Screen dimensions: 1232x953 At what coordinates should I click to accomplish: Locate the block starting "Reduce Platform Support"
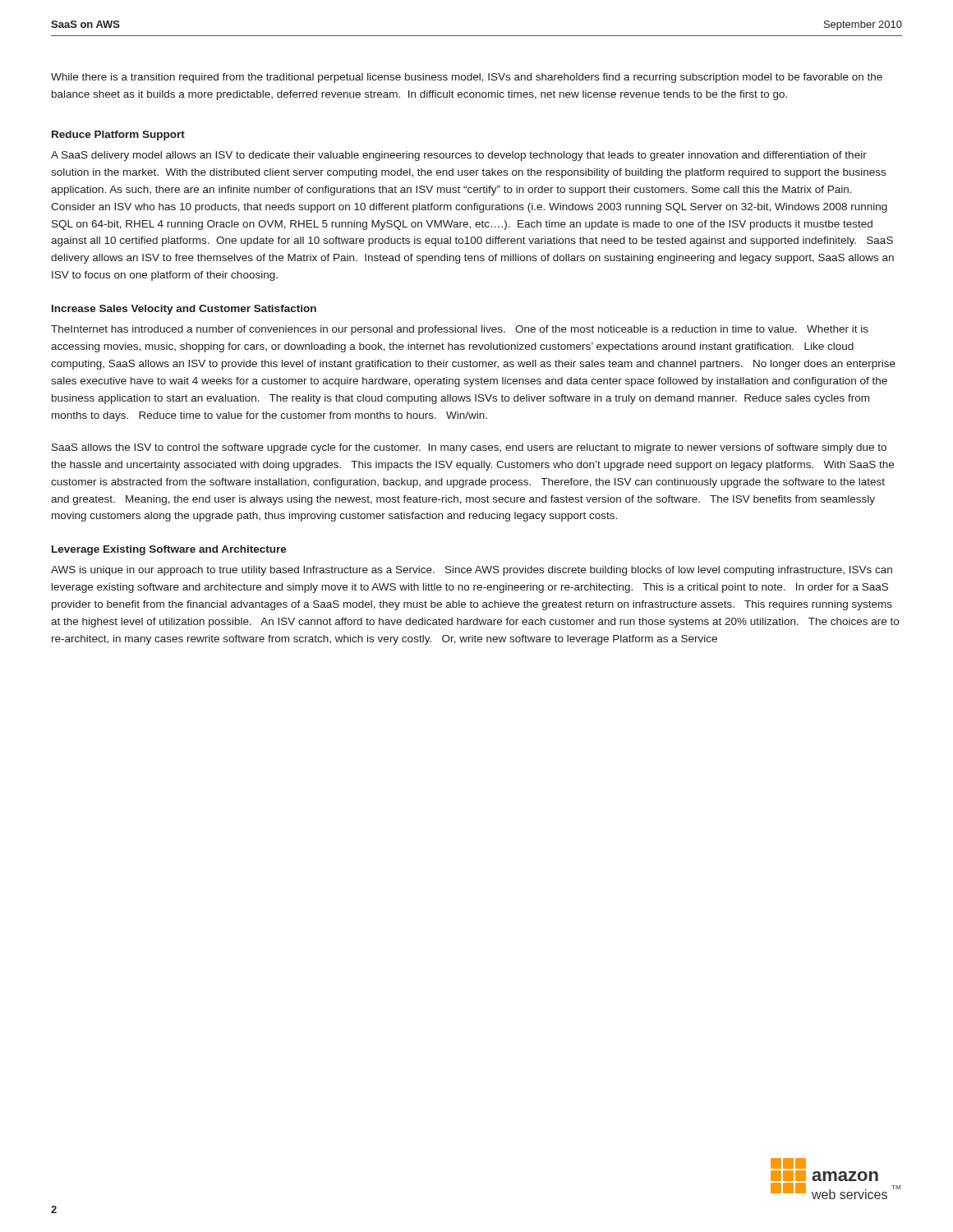tap(118, 134)
